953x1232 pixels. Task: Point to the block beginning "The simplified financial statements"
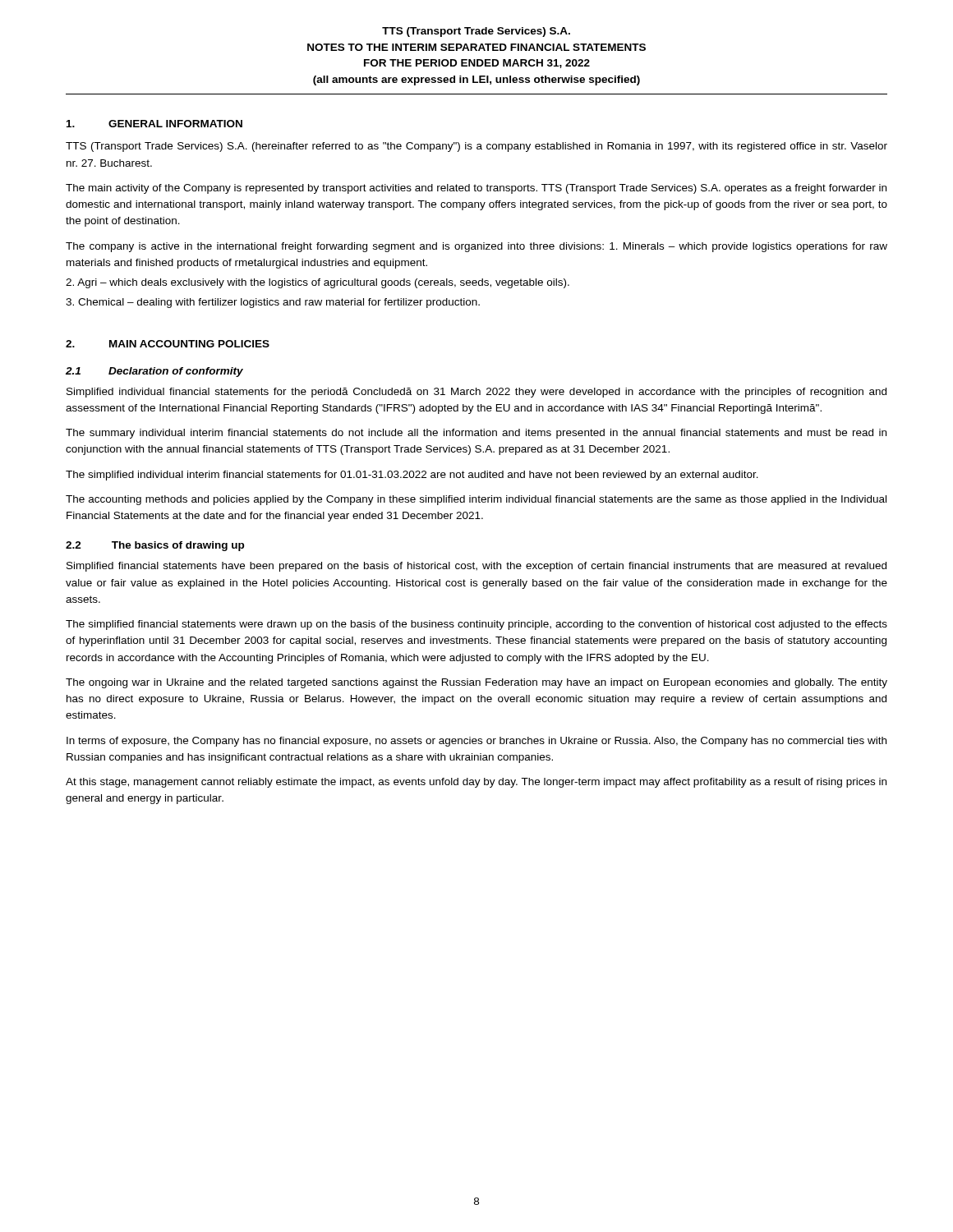[x=476, y=640]
